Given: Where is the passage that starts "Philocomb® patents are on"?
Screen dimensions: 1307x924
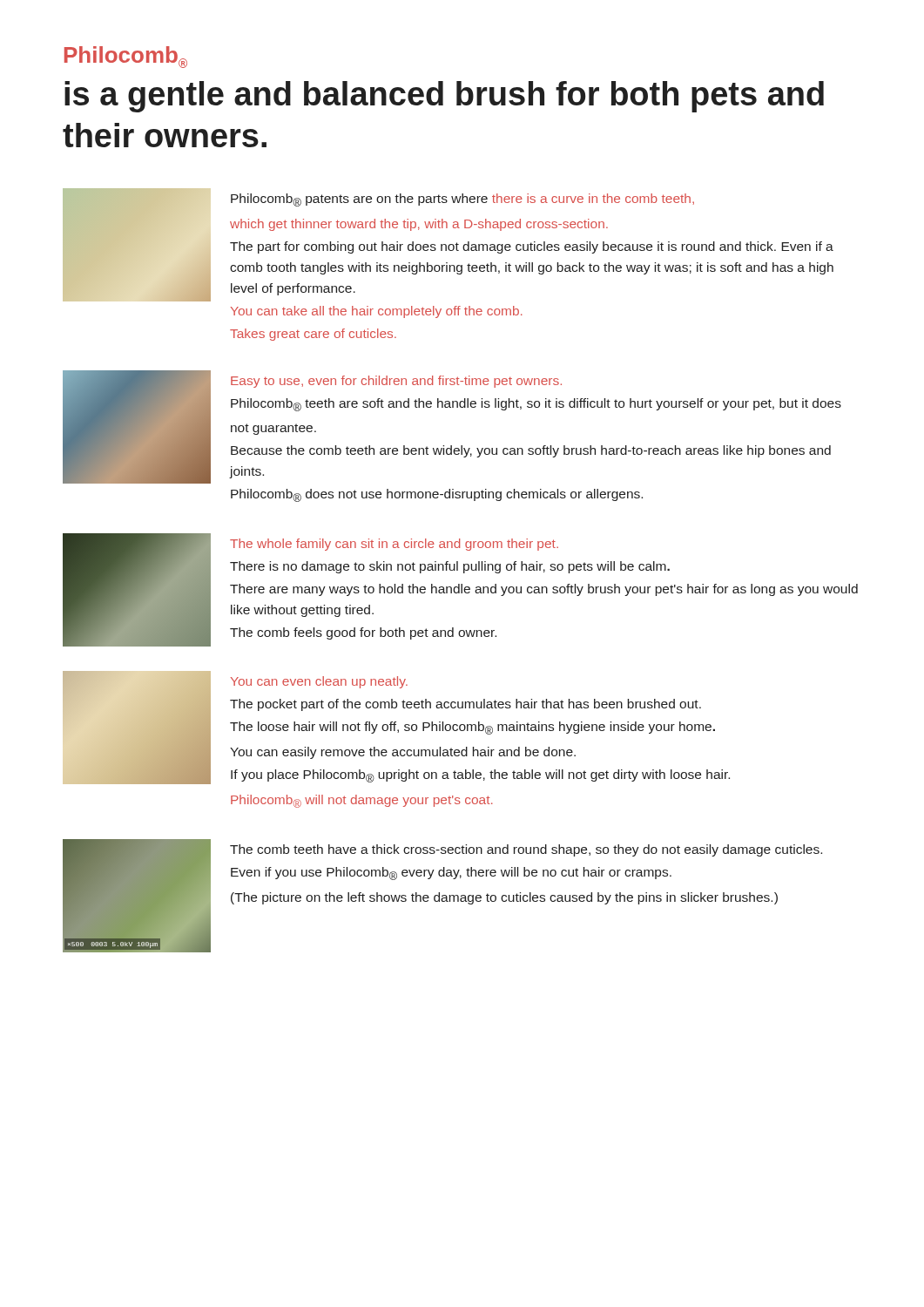Looking at the screenshot, I should (546, 266).
